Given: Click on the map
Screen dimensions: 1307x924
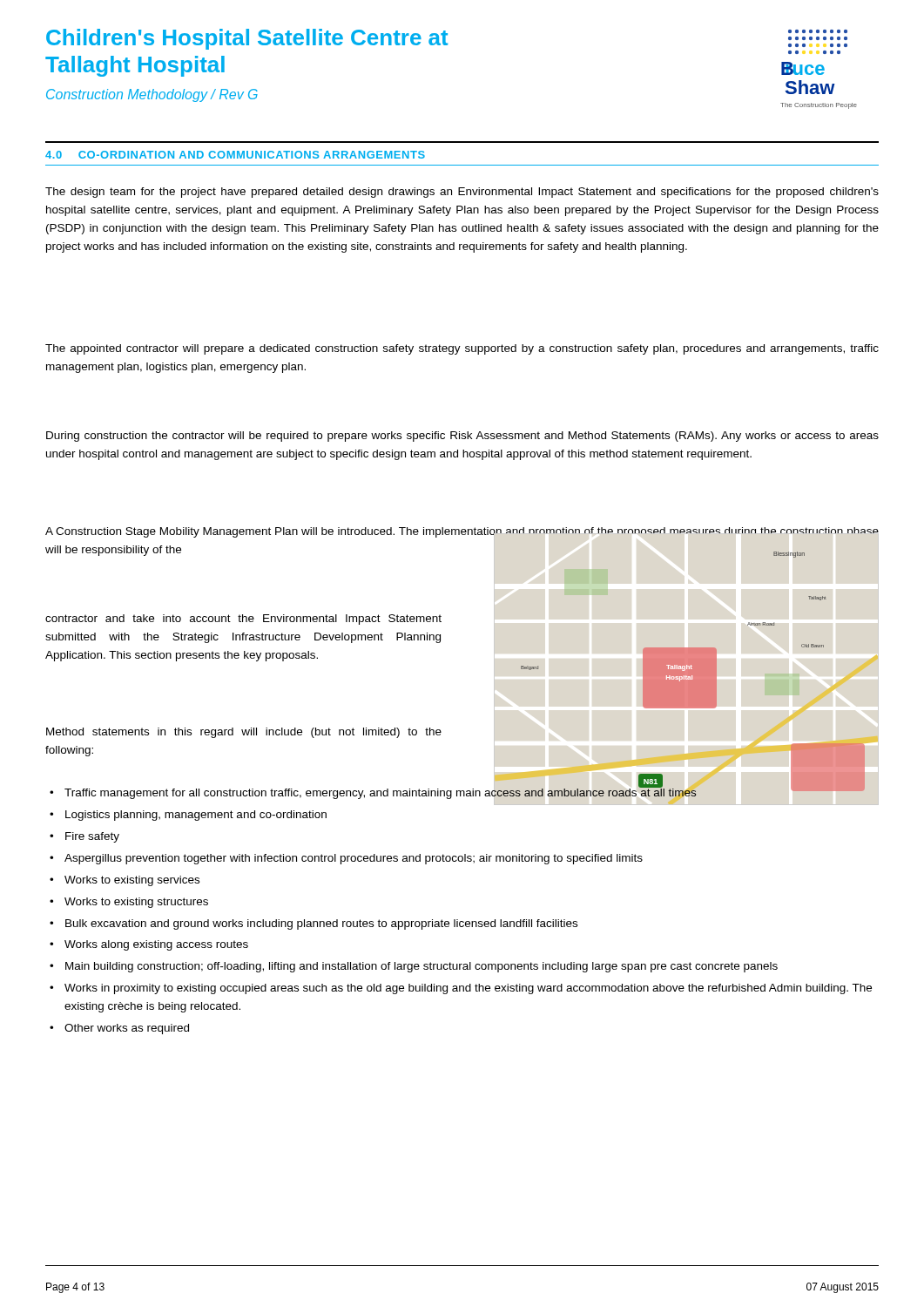Looking at the screenshot, I should [x=686, y=669].
